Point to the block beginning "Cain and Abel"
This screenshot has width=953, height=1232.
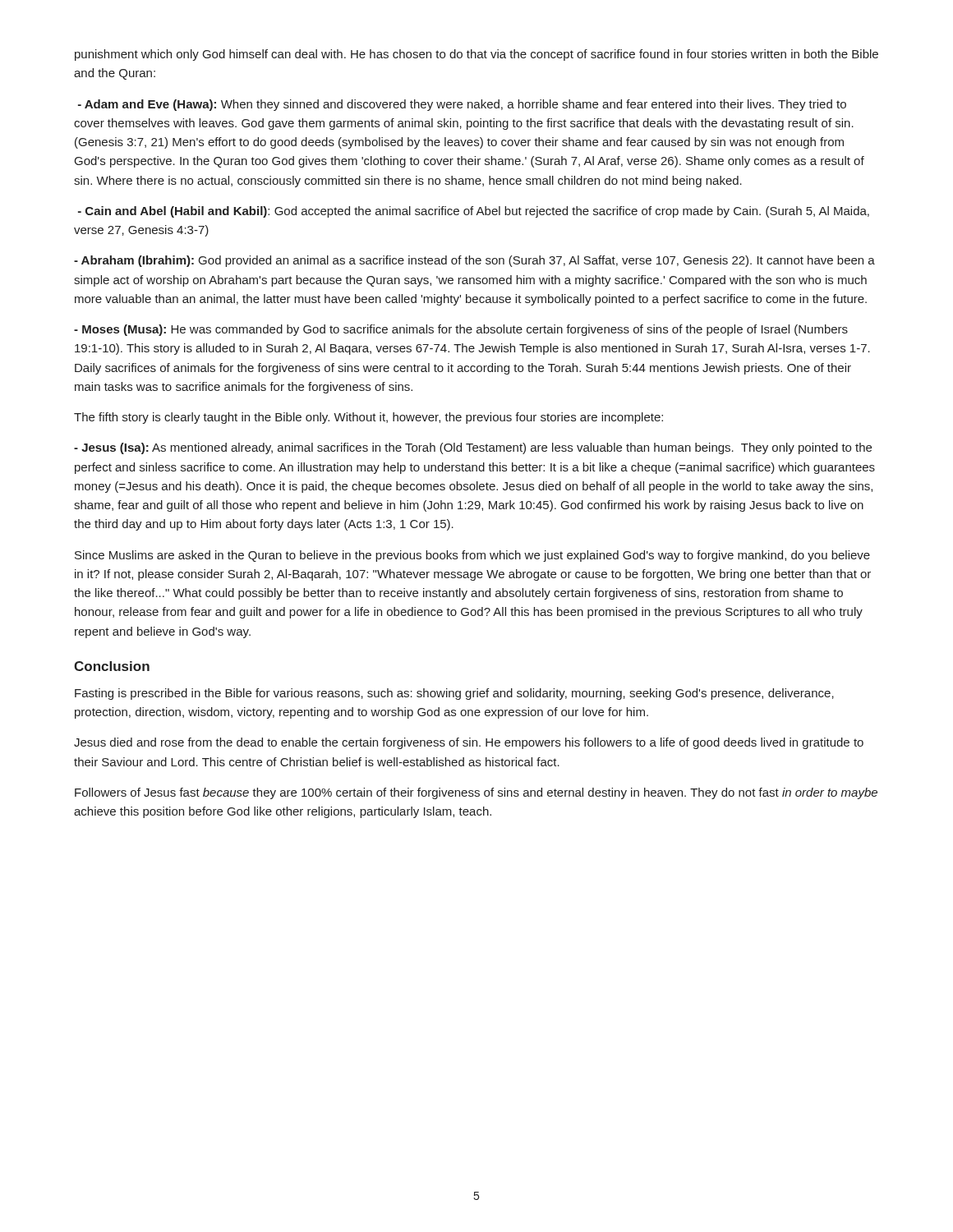click(x=472, y=220)
